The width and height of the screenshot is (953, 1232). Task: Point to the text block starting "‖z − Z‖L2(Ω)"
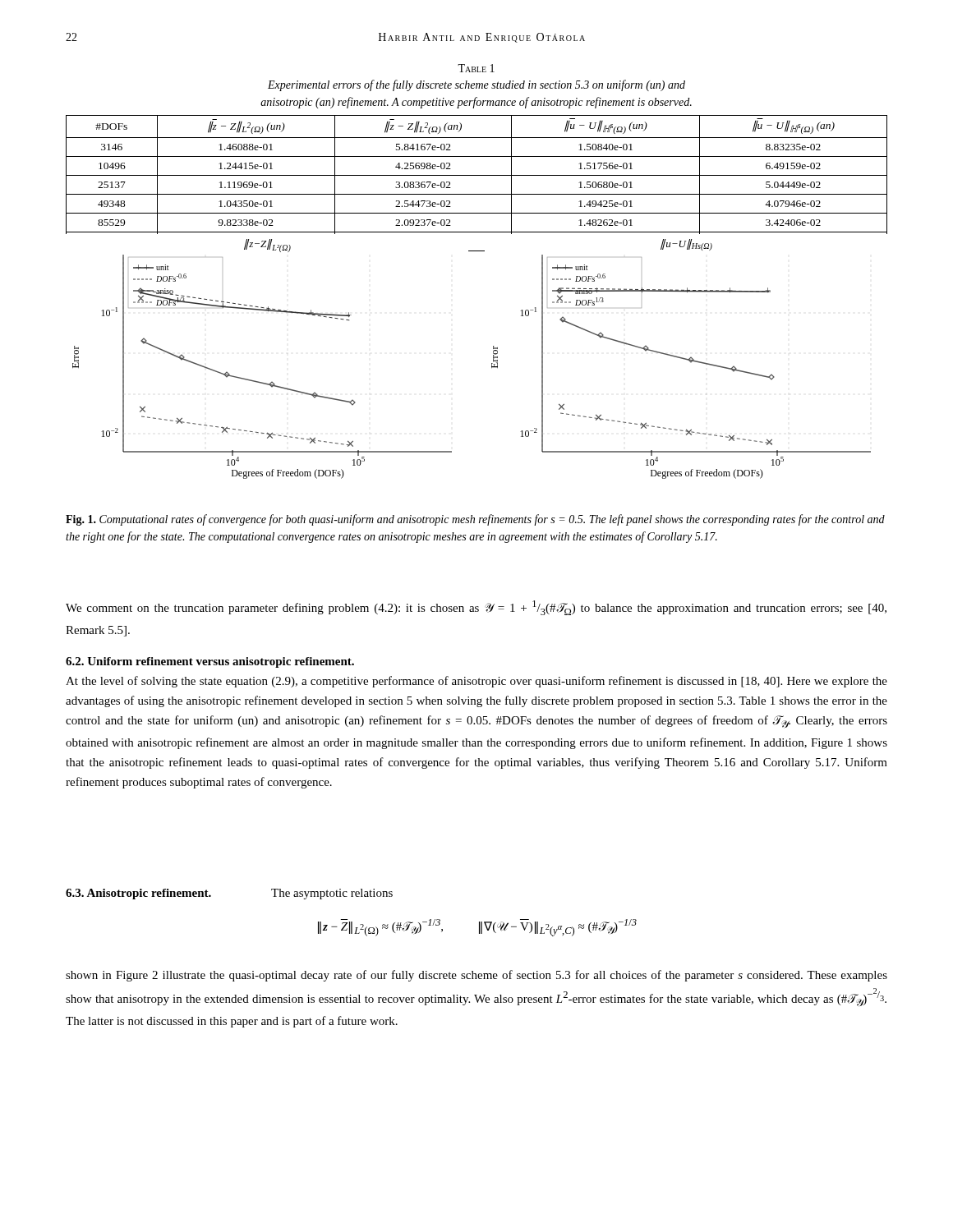476,926
